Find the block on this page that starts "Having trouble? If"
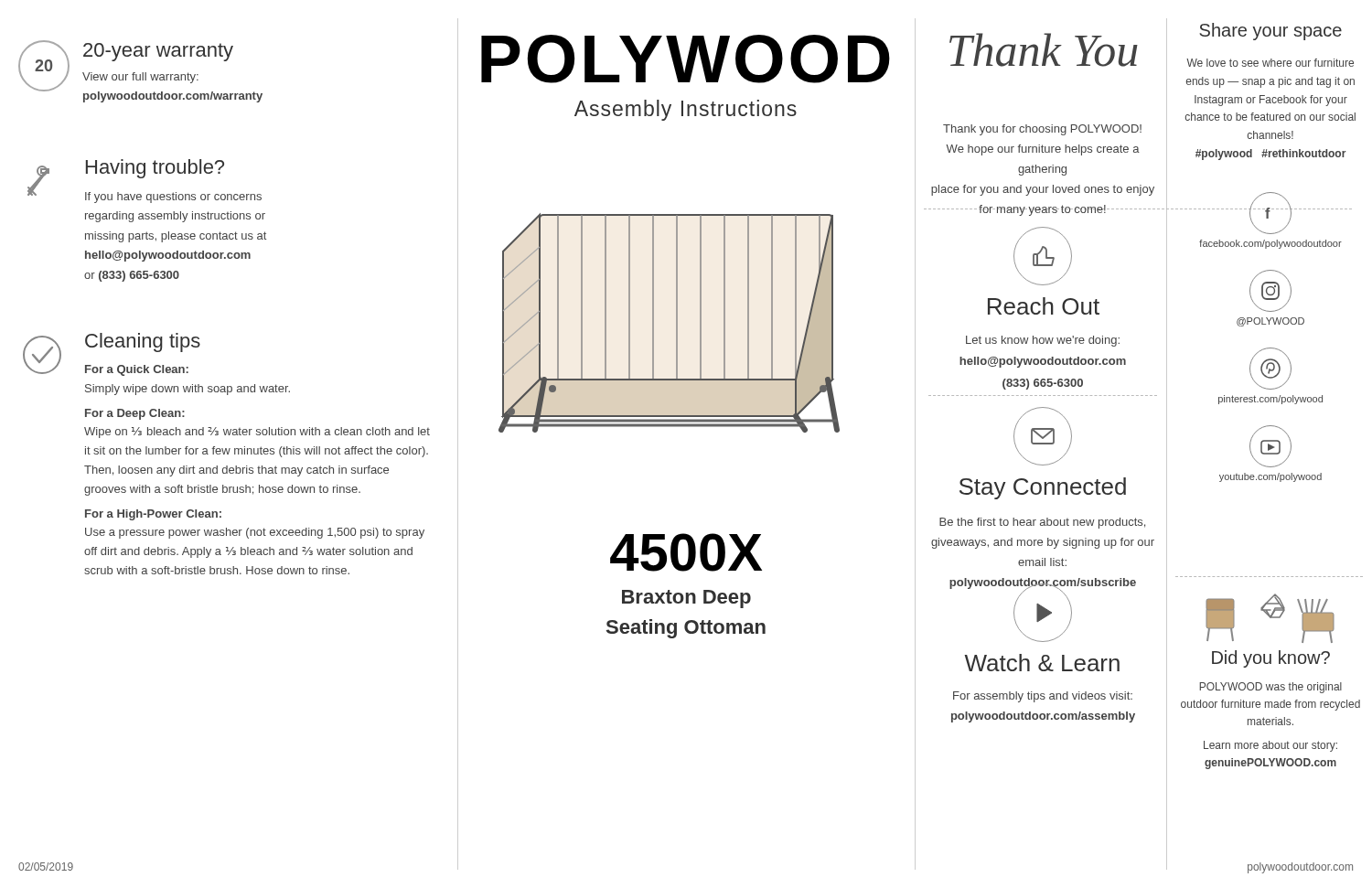This screenshot has height=888, width=1372. coord(142,220)
